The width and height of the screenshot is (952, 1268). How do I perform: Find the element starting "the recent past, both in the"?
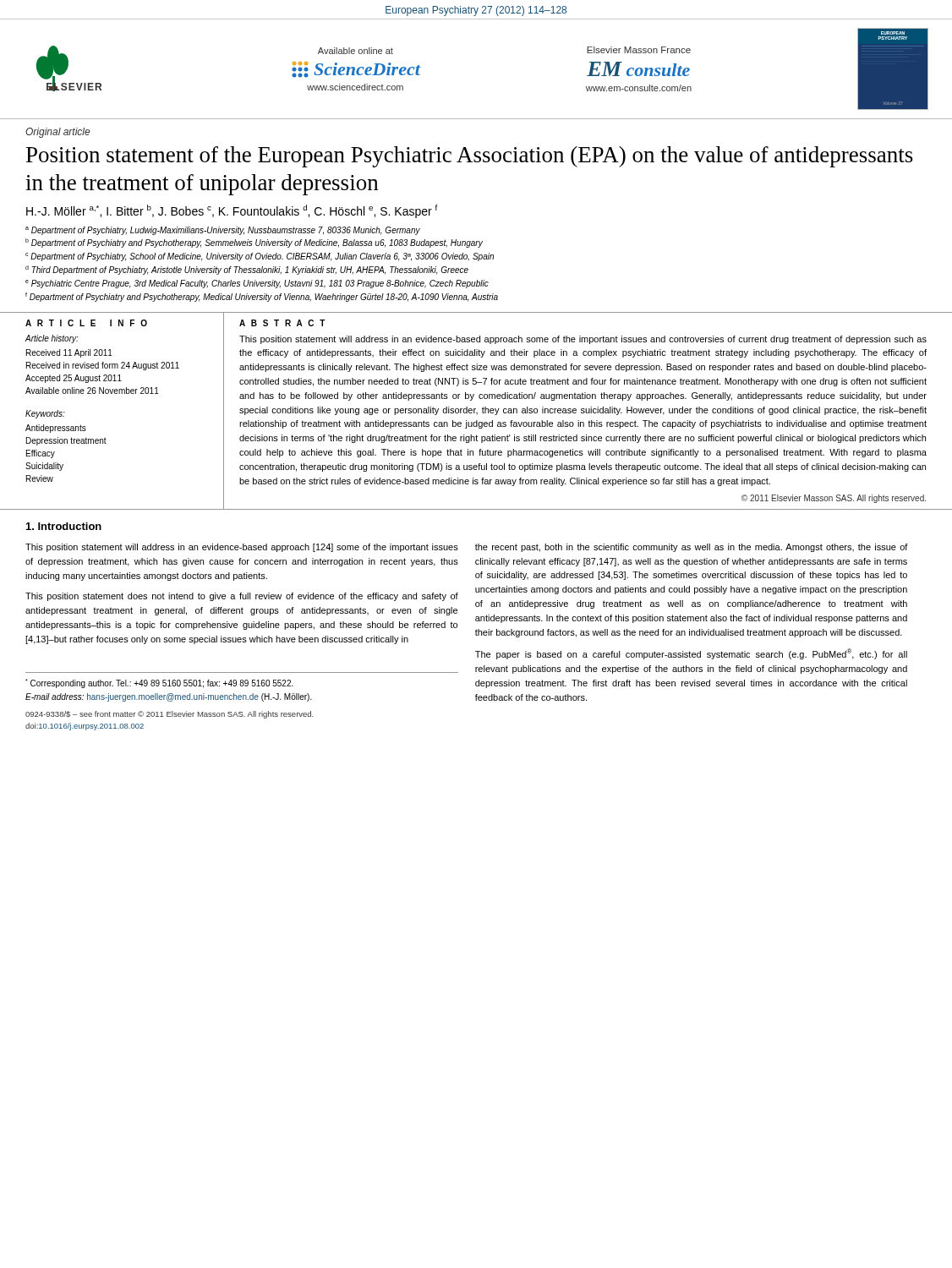691,590
